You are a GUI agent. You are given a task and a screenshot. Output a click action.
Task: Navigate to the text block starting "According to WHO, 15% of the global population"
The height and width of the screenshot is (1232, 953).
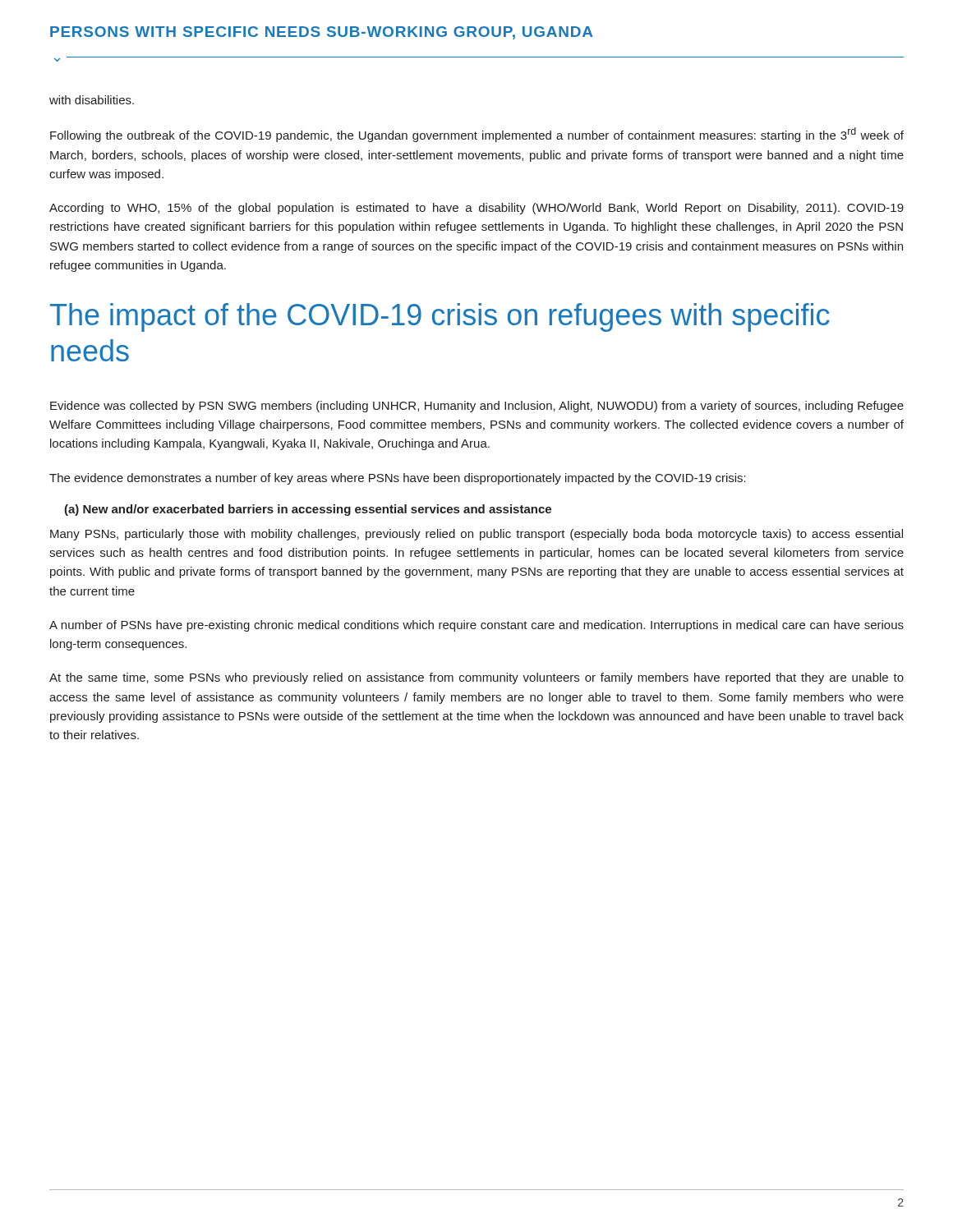coord(476,236)
